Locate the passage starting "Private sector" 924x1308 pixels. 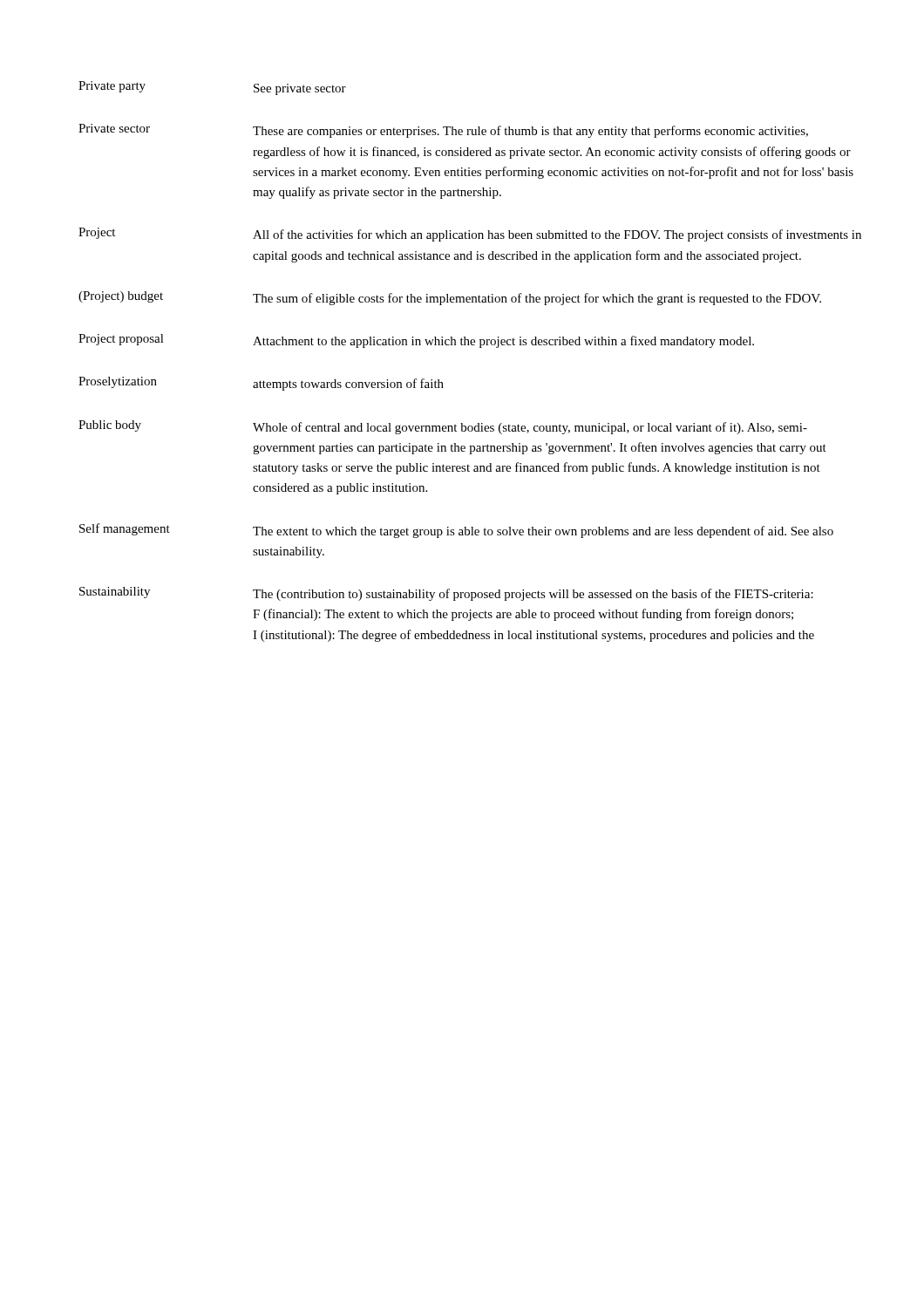tap(114, 128)
